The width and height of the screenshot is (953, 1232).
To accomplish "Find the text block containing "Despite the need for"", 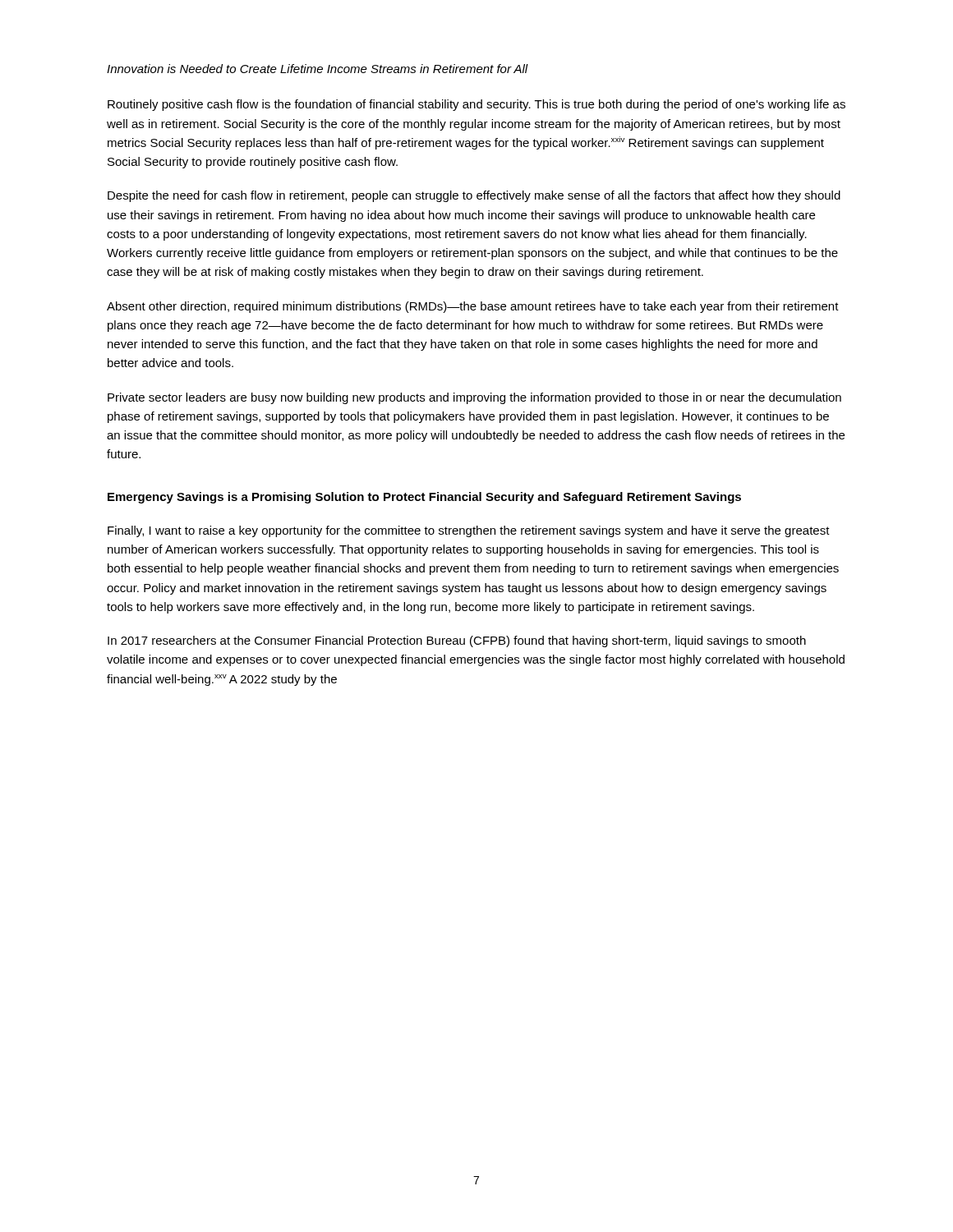I will pos(474,233).
